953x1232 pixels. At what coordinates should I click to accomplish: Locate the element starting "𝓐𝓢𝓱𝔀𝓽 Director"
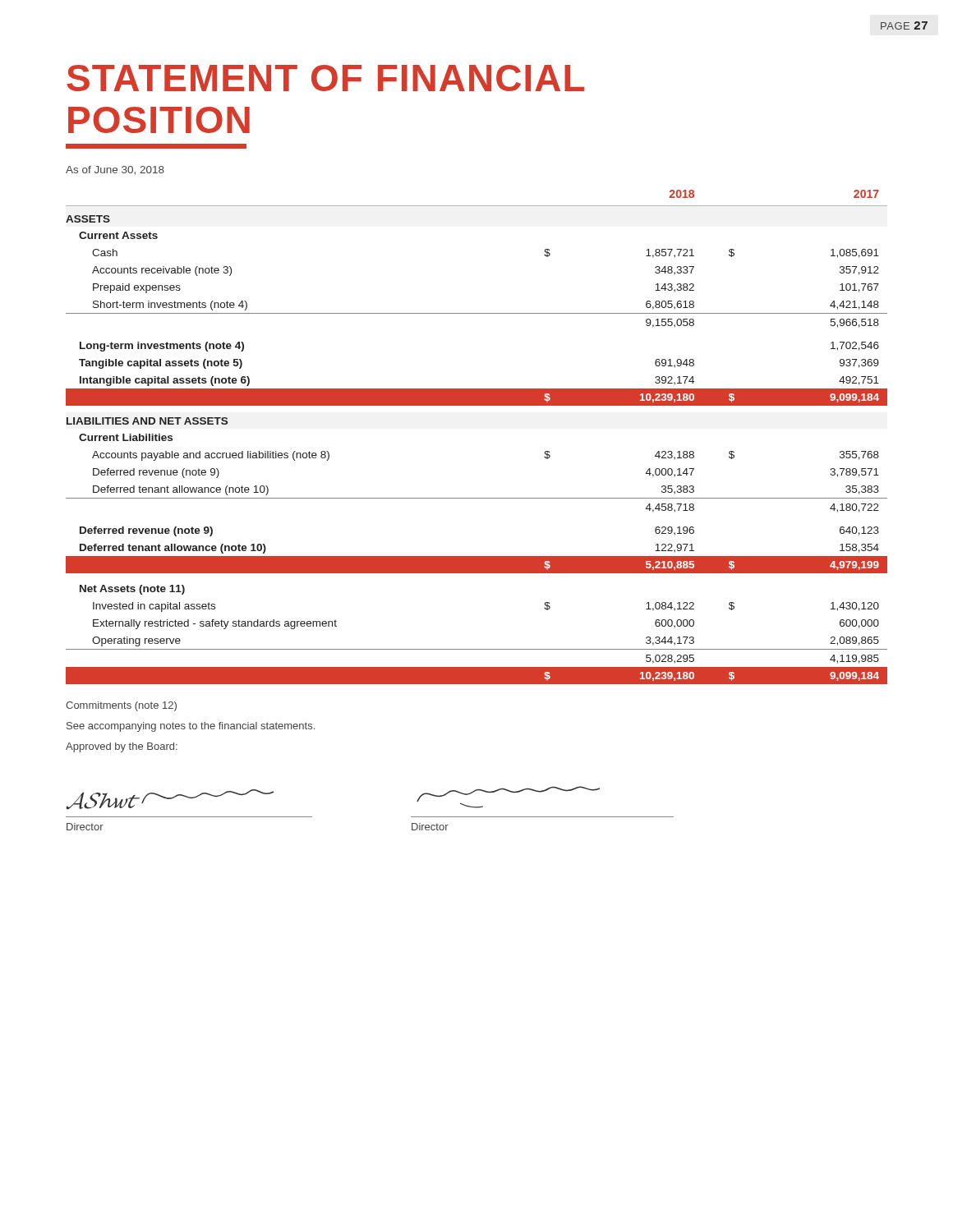point(189,803)
